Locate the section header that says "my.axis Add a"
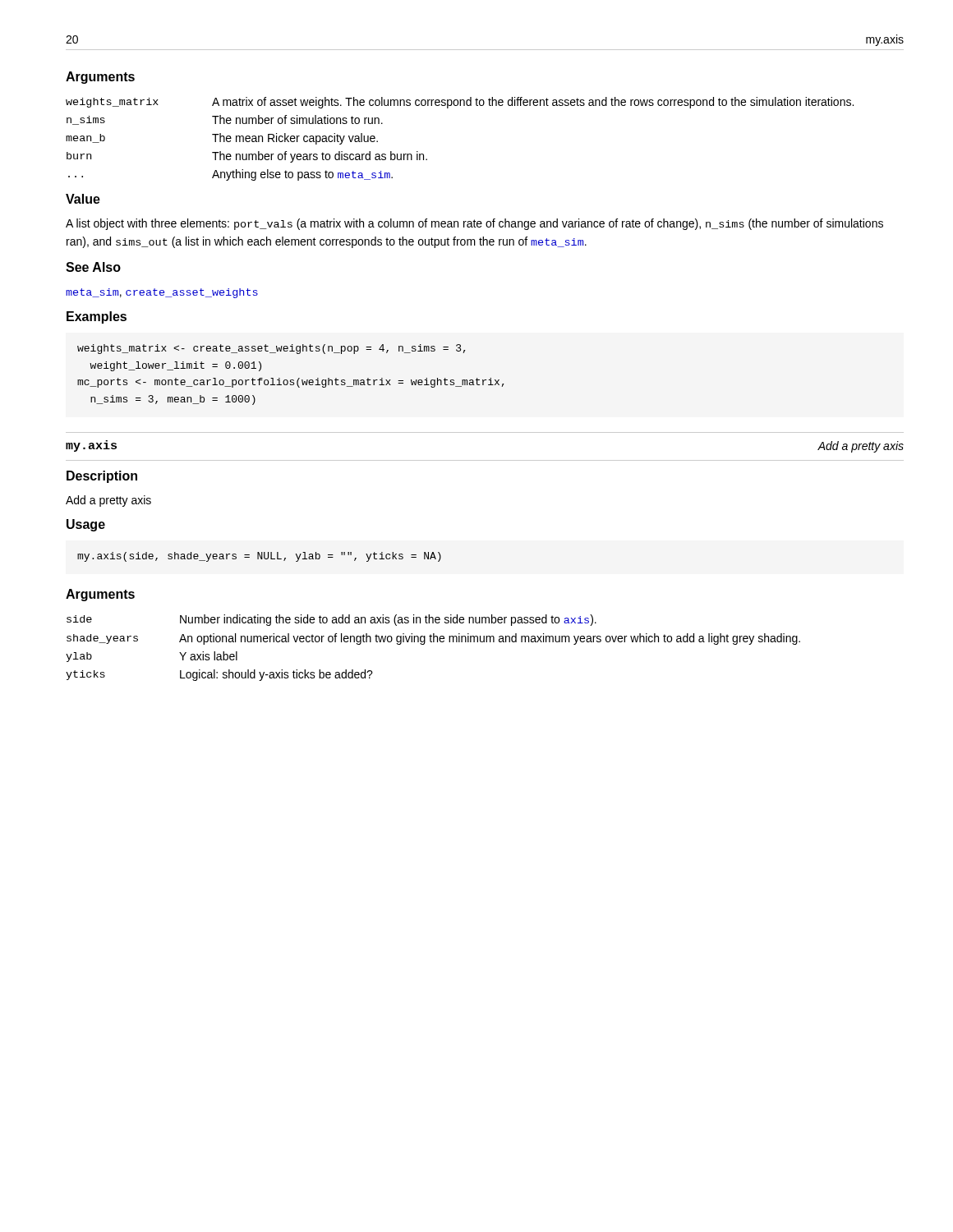 pos(94,446)
